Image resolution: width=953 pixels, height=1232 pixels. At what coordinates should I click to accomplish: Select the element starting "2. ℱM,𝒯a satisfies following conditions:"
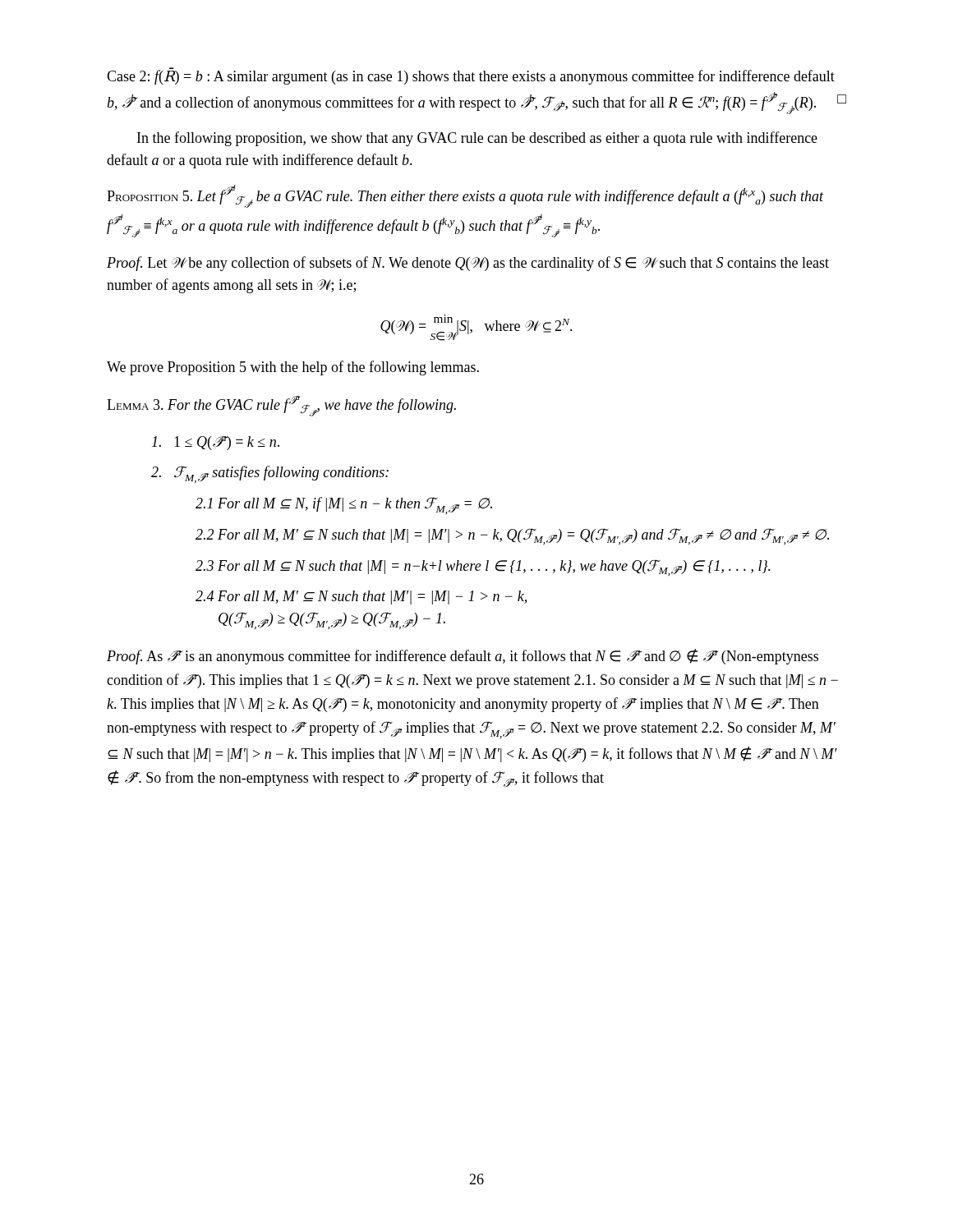click(x=270, y=474)
